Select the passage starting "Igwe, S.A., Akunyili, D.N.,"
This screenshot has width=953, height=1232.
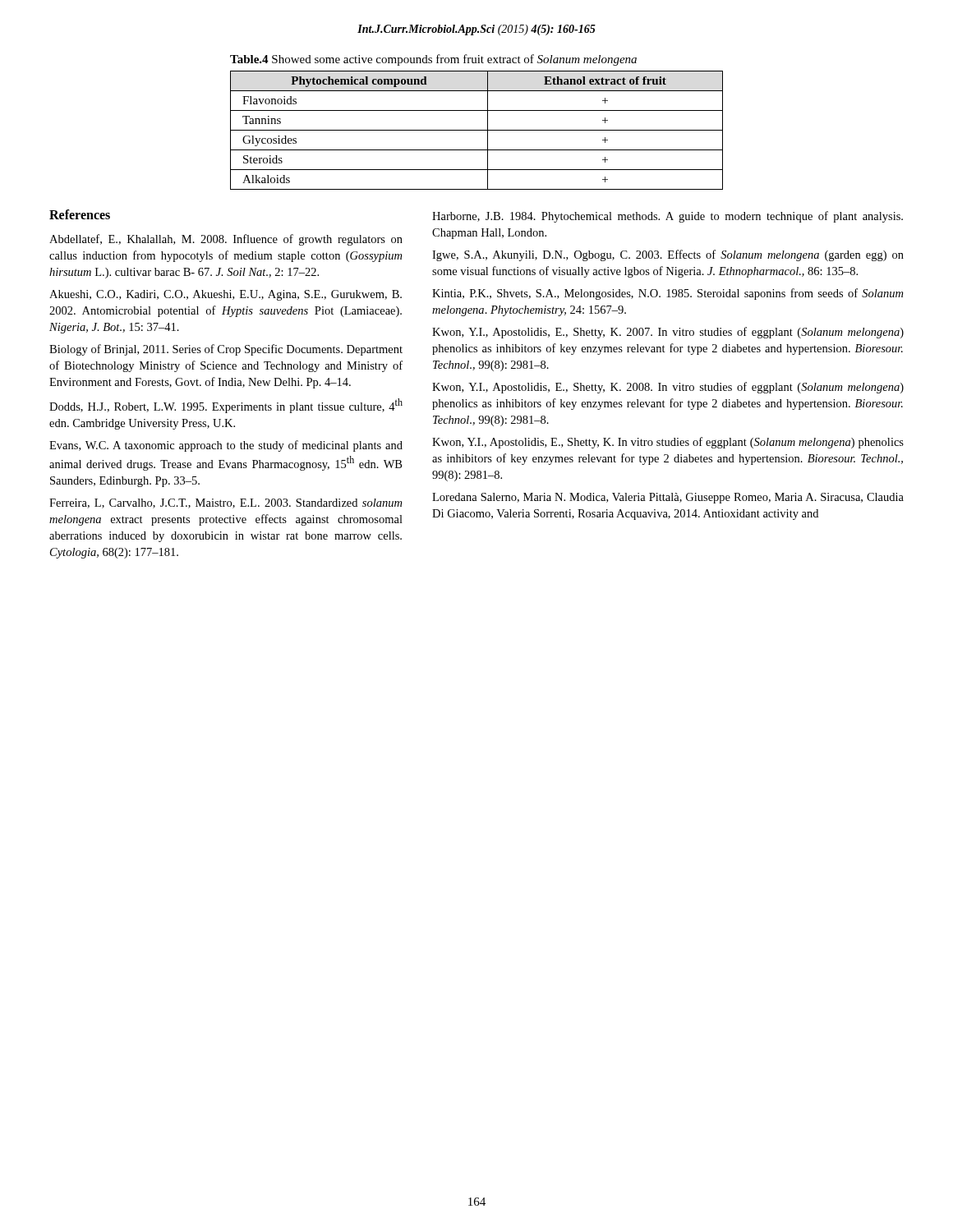click(668, 263)
